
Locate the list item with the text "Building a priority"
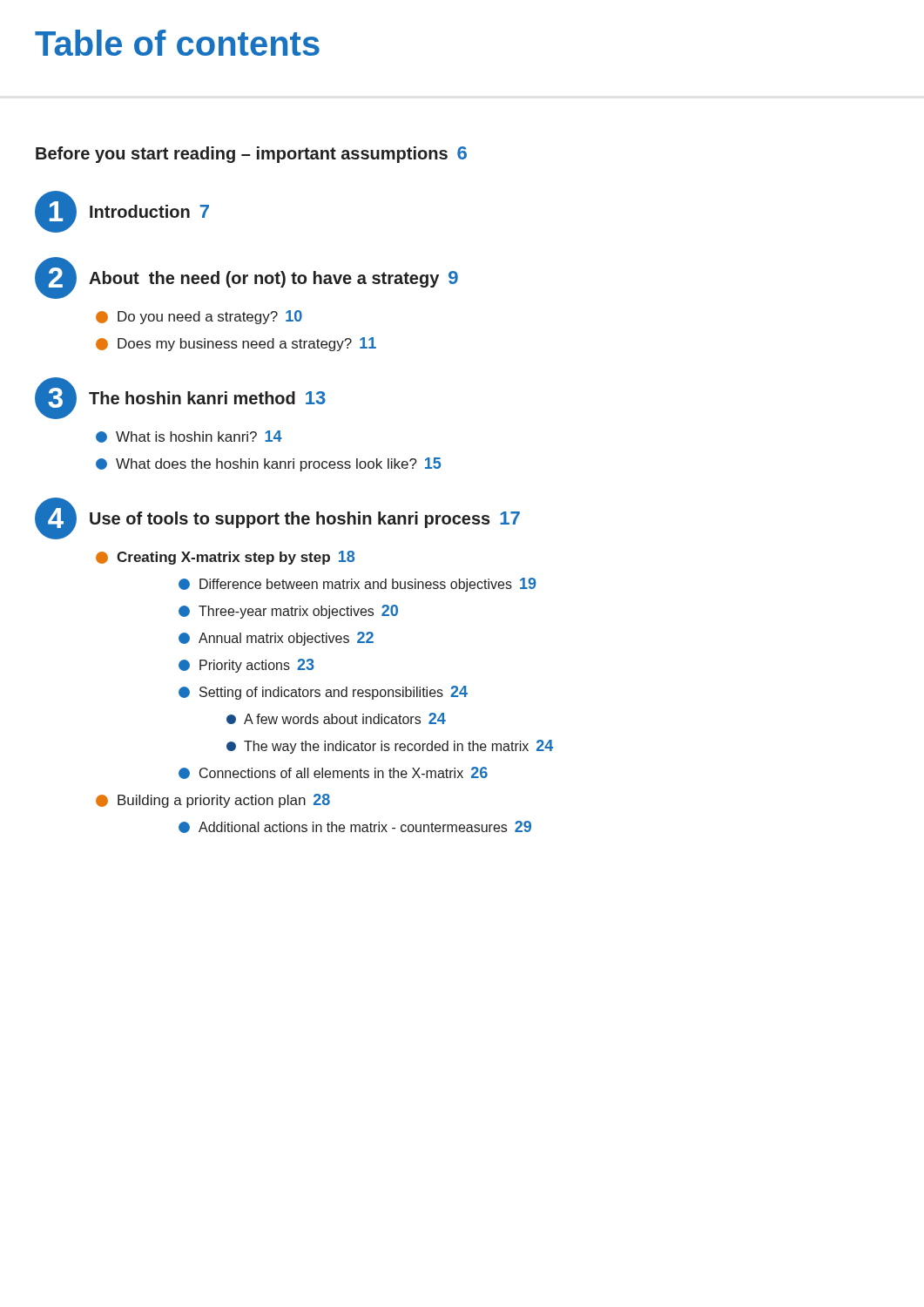213,800
